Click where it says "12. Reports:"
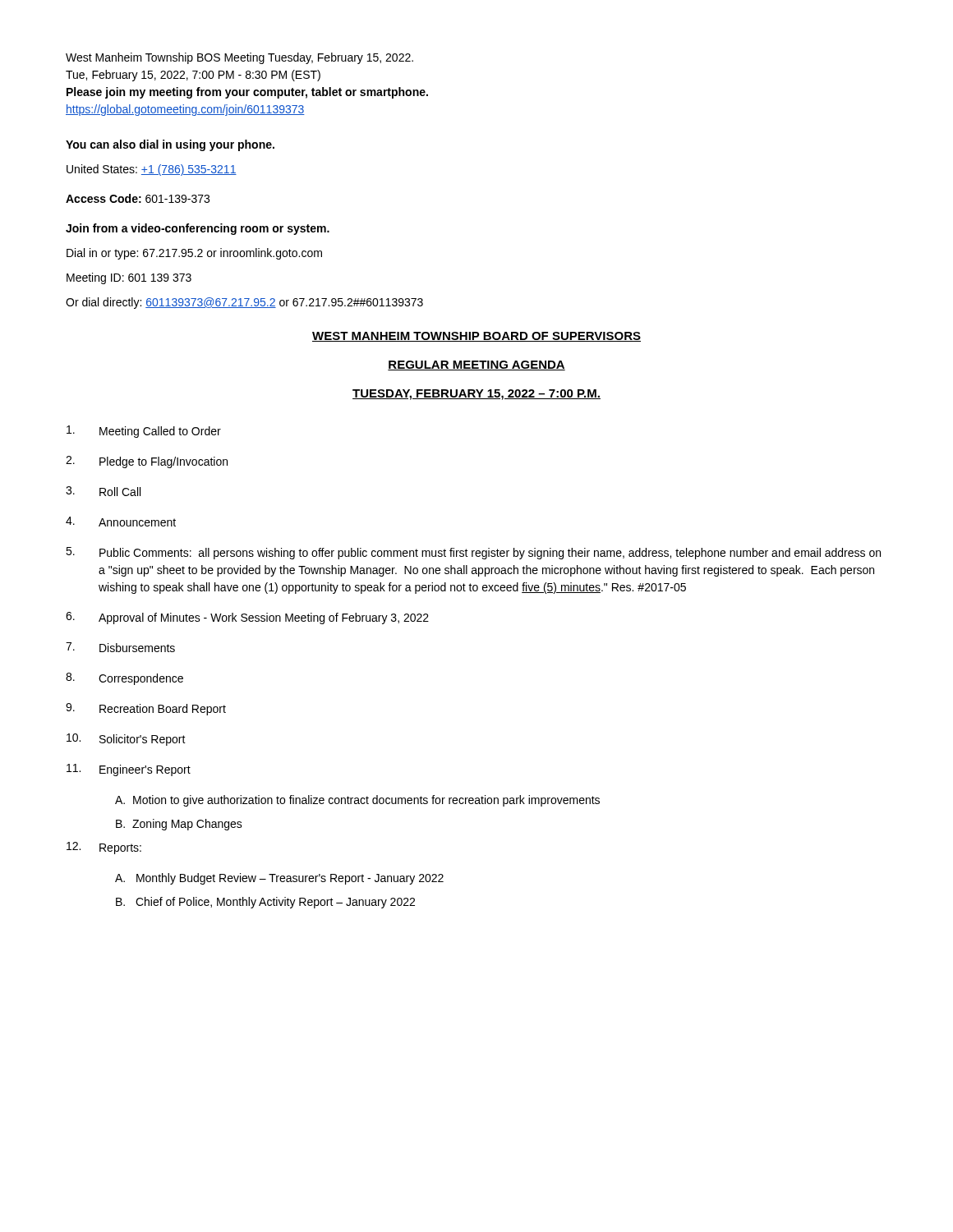Image resolution: width=953 pixels, height=1232 pixels. (104, 848)
